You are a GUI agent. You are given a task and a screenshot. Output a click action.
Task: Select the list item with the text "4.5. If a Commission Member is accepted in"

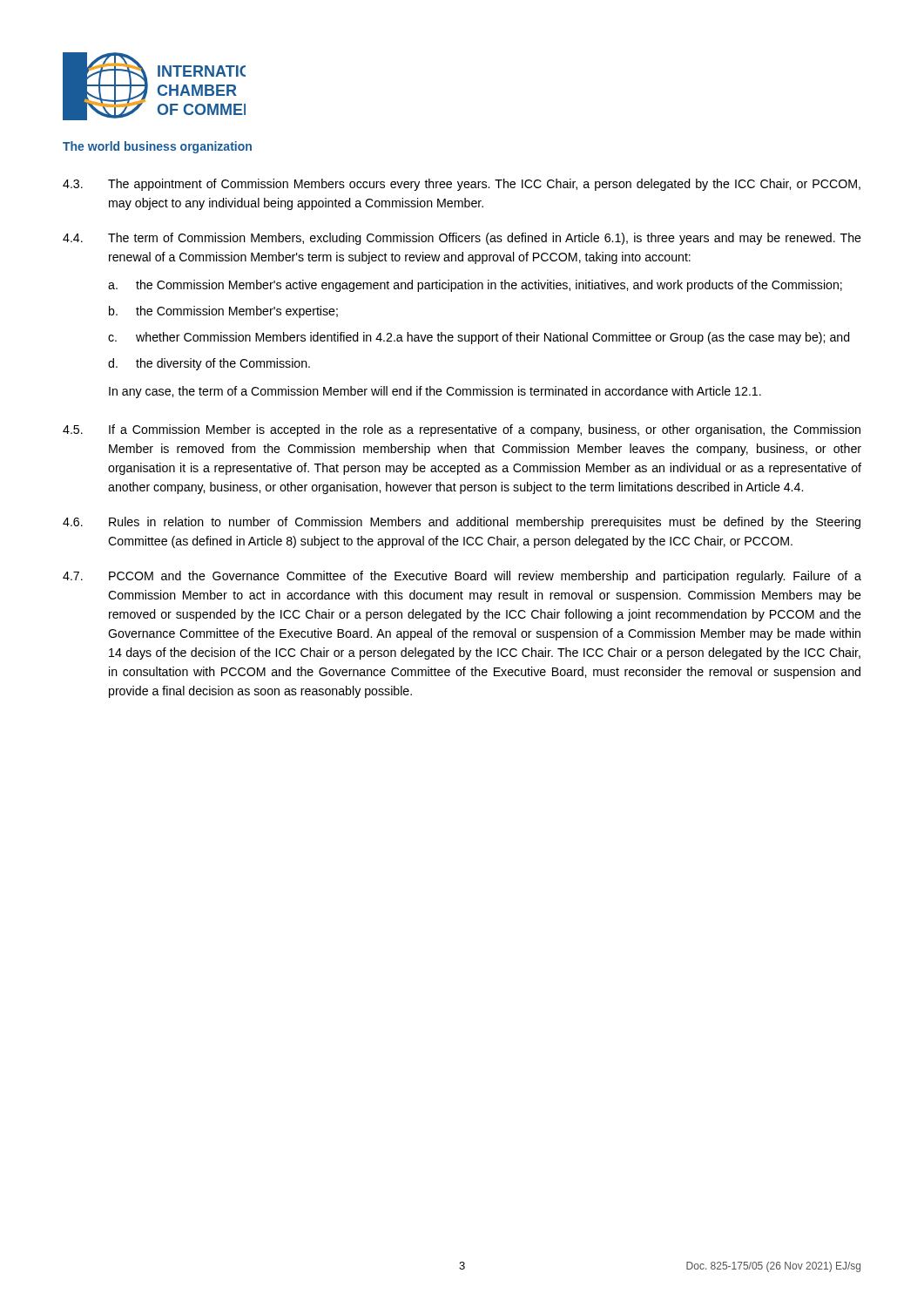(462, 458)
